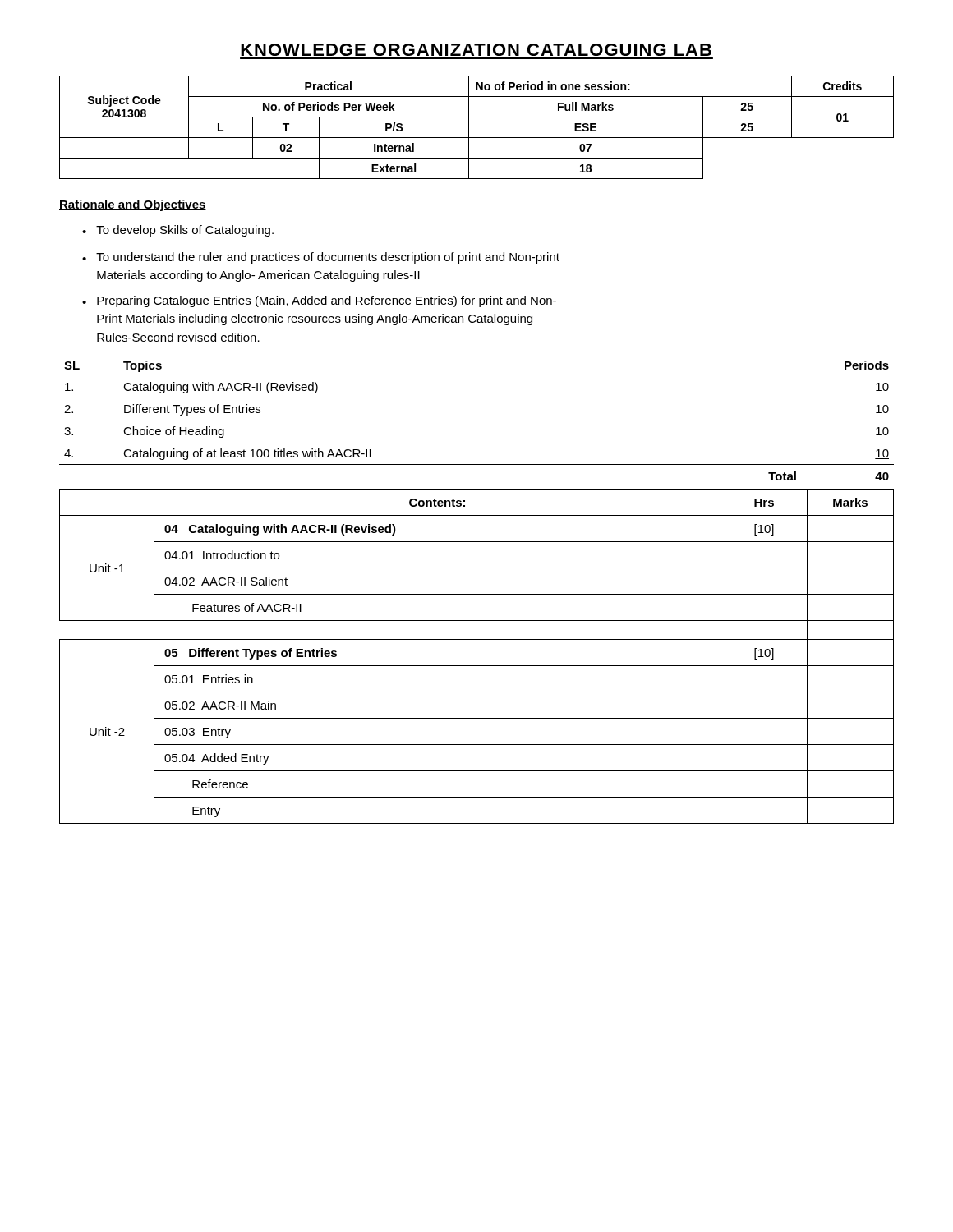The image size is (953, 1232).
Task: Locate the block starting "Rationale and Objectives"
Action: (x=132, y=204)
